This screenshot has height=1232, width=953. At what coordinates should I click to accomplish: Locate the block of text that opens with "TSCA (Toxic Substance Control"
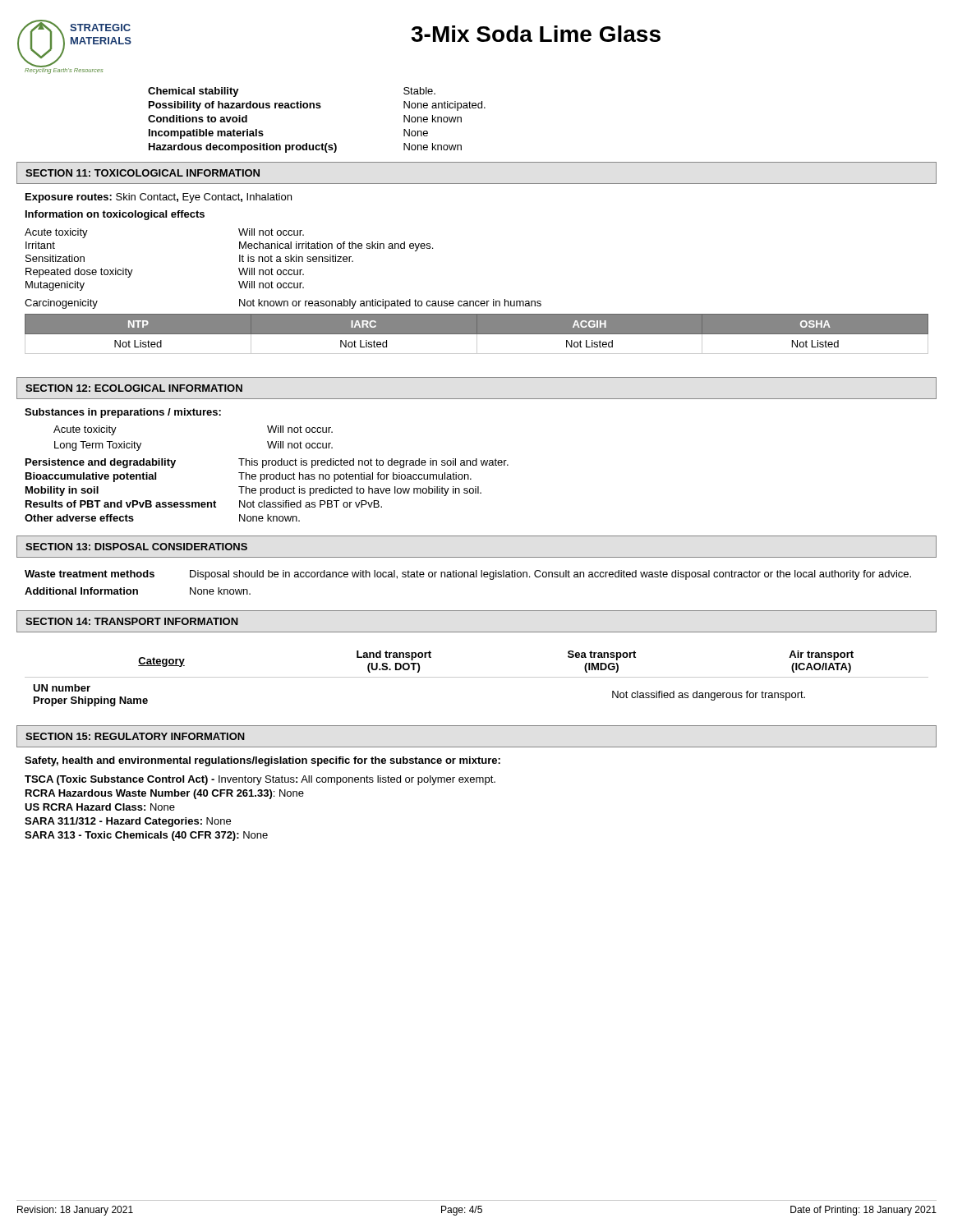[x=260, y=780]
